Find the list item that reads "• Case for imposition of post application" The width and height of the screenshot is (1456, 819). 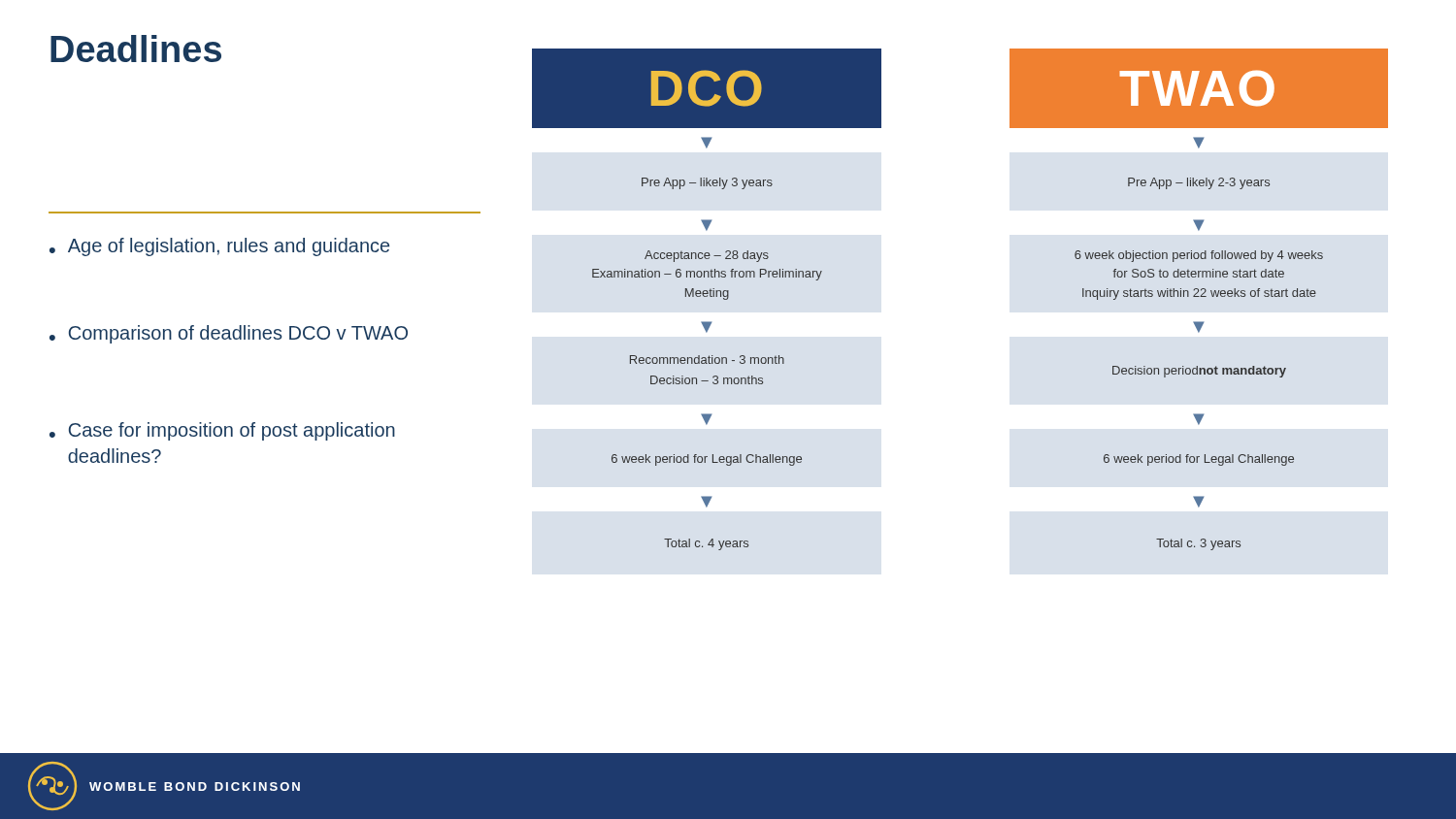coord(257,443)
